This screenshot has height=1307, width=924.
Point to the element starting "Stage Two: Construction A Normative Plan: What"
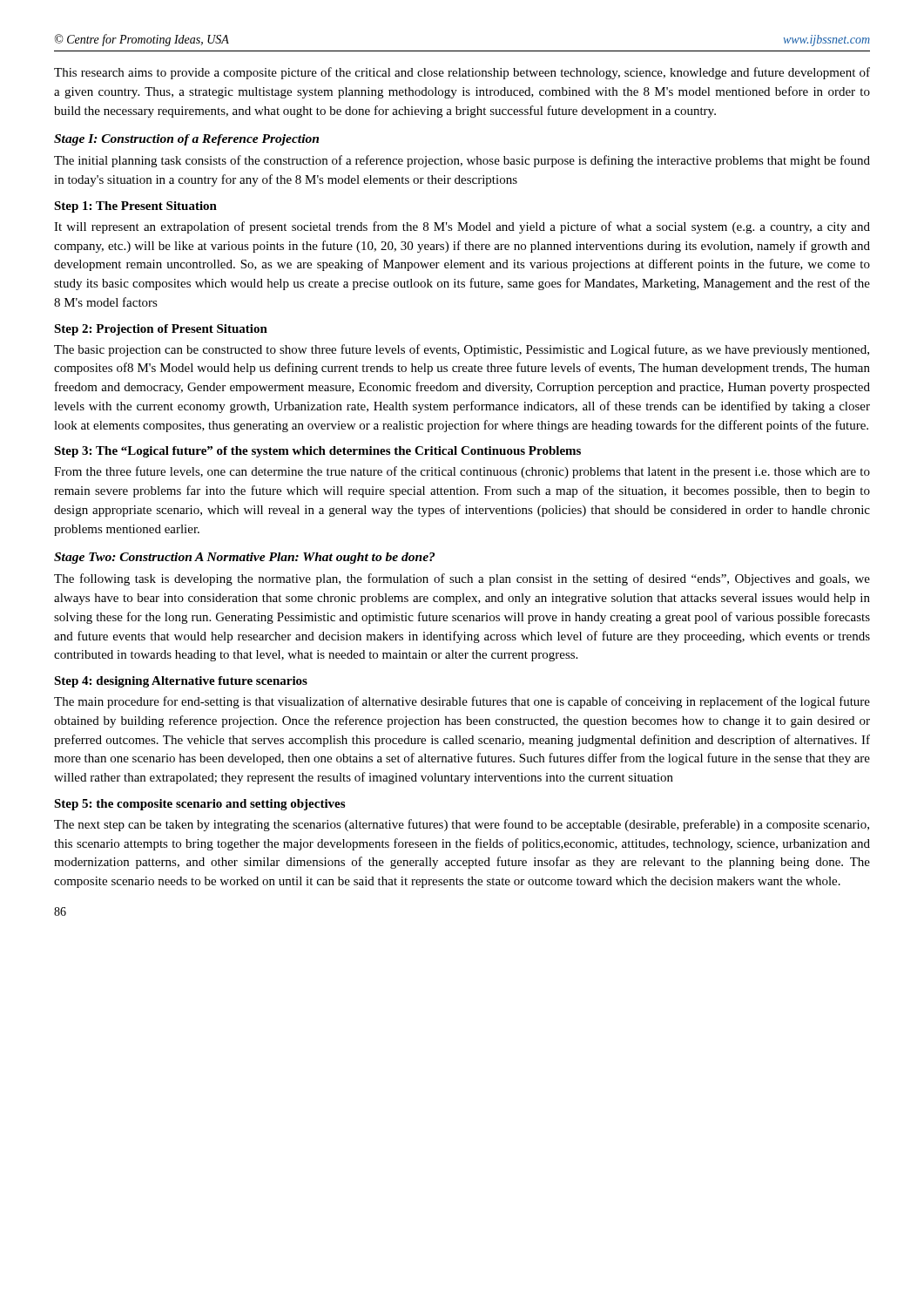pyautogui.click(x=245, y=557)
